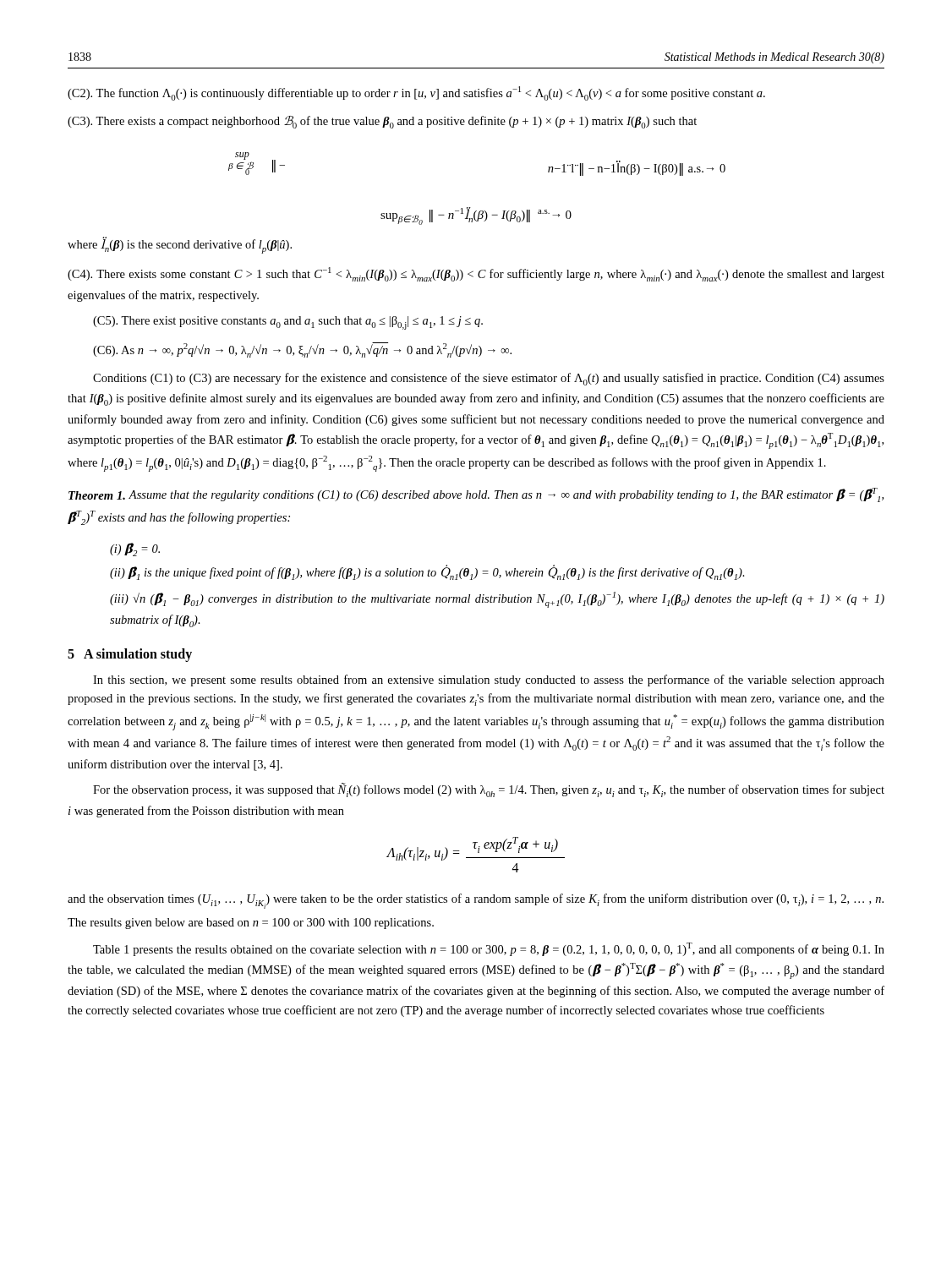Viewport: 952px width, 1268px height.
Task: Locate the text block with the text "(C2). The function"
Action: [x=476, y=93]
